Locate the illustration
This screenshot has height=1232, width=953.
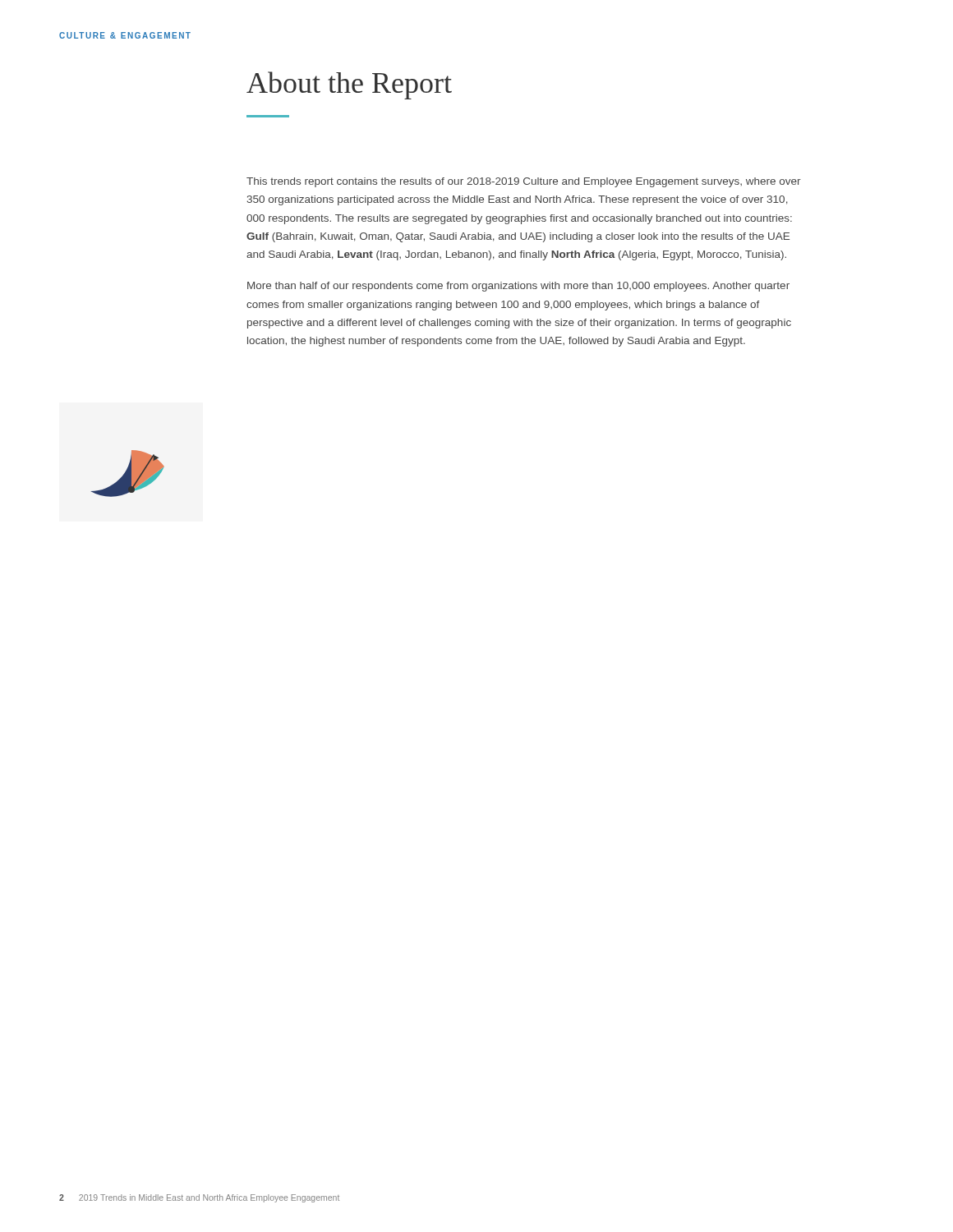point(131,462)
